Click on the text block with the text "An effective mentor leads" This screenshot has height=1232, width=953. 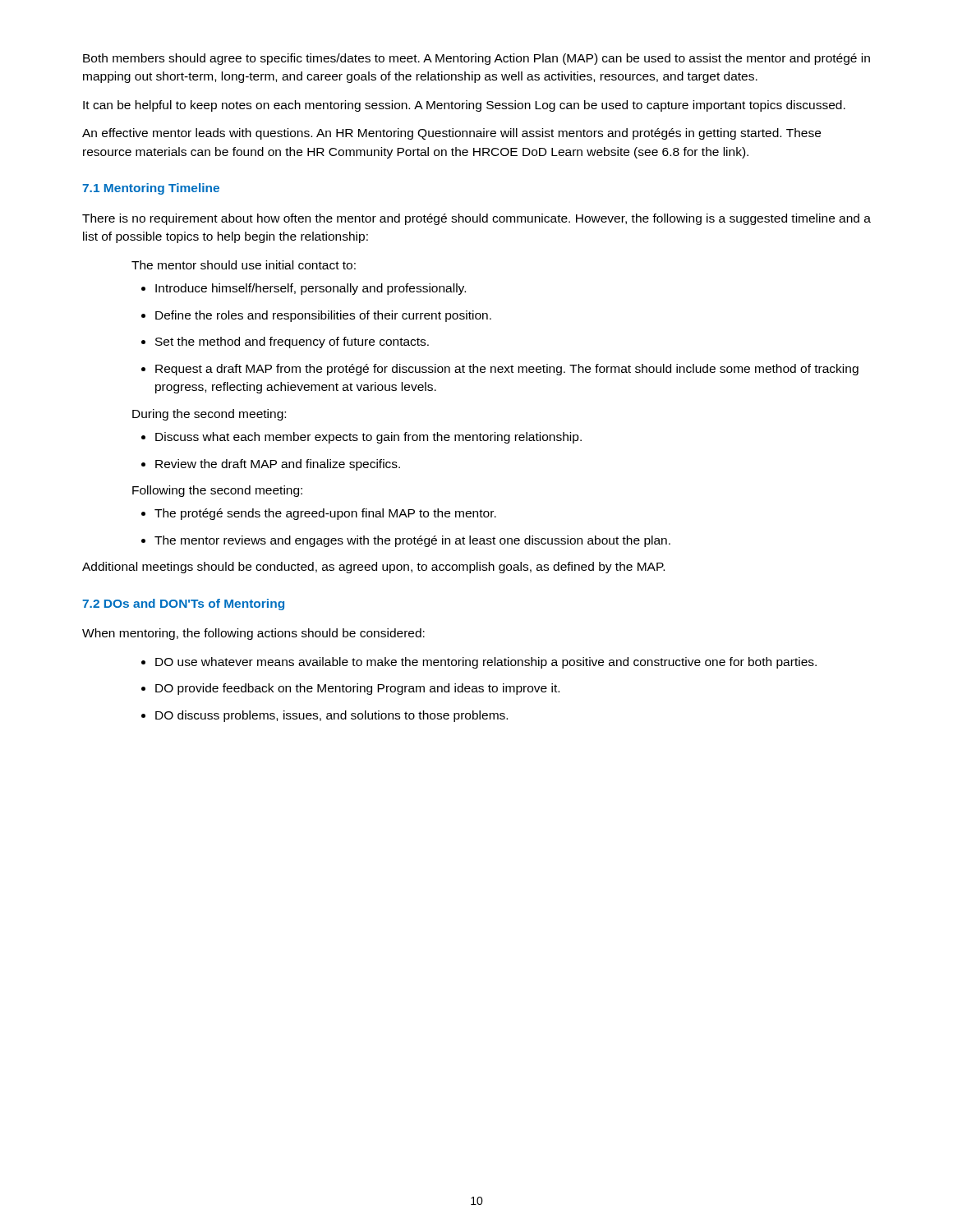click(476, 143)
